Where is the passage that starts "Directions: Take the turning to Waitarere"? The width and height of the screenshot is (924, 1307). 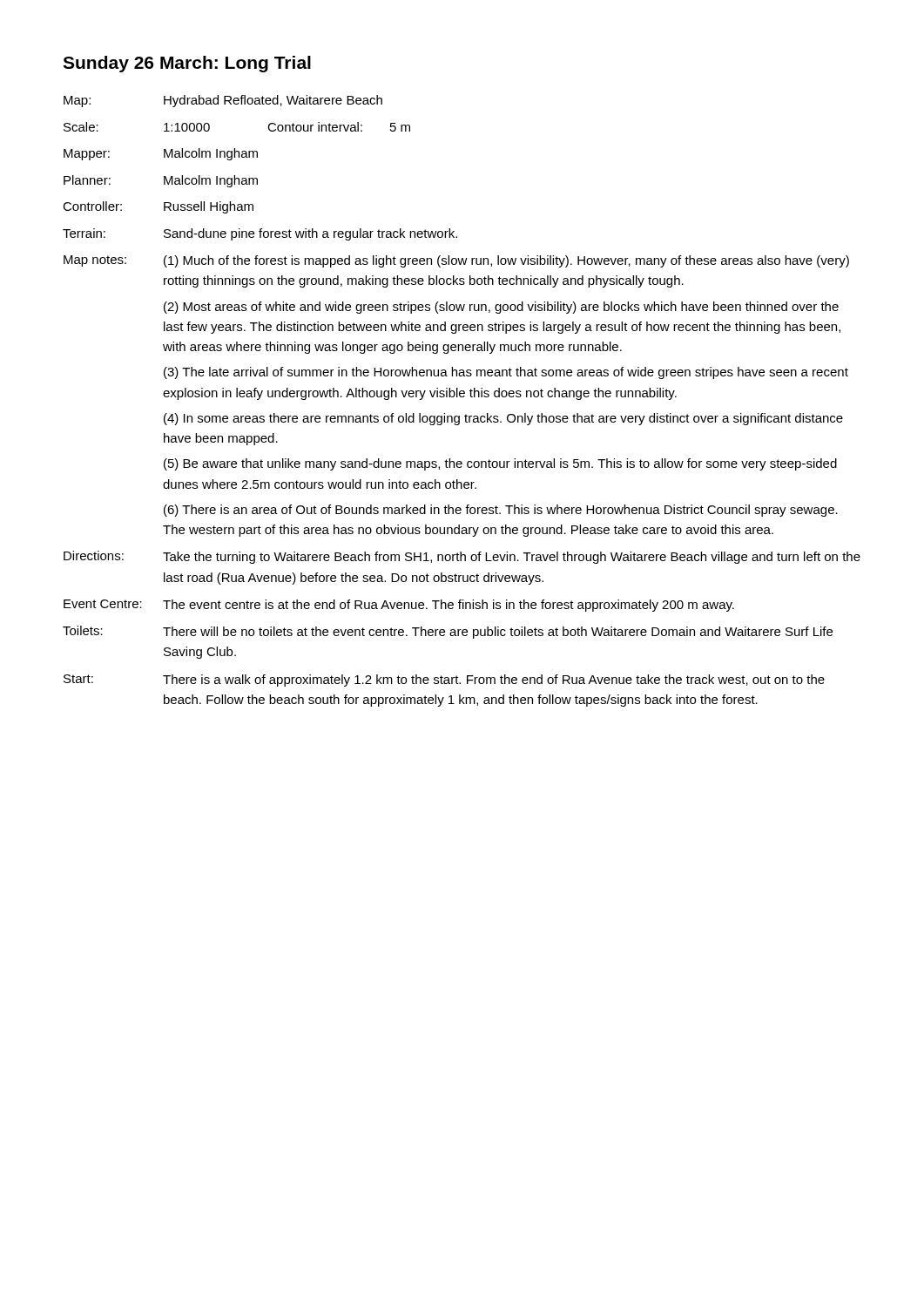(x=462, y=567)
